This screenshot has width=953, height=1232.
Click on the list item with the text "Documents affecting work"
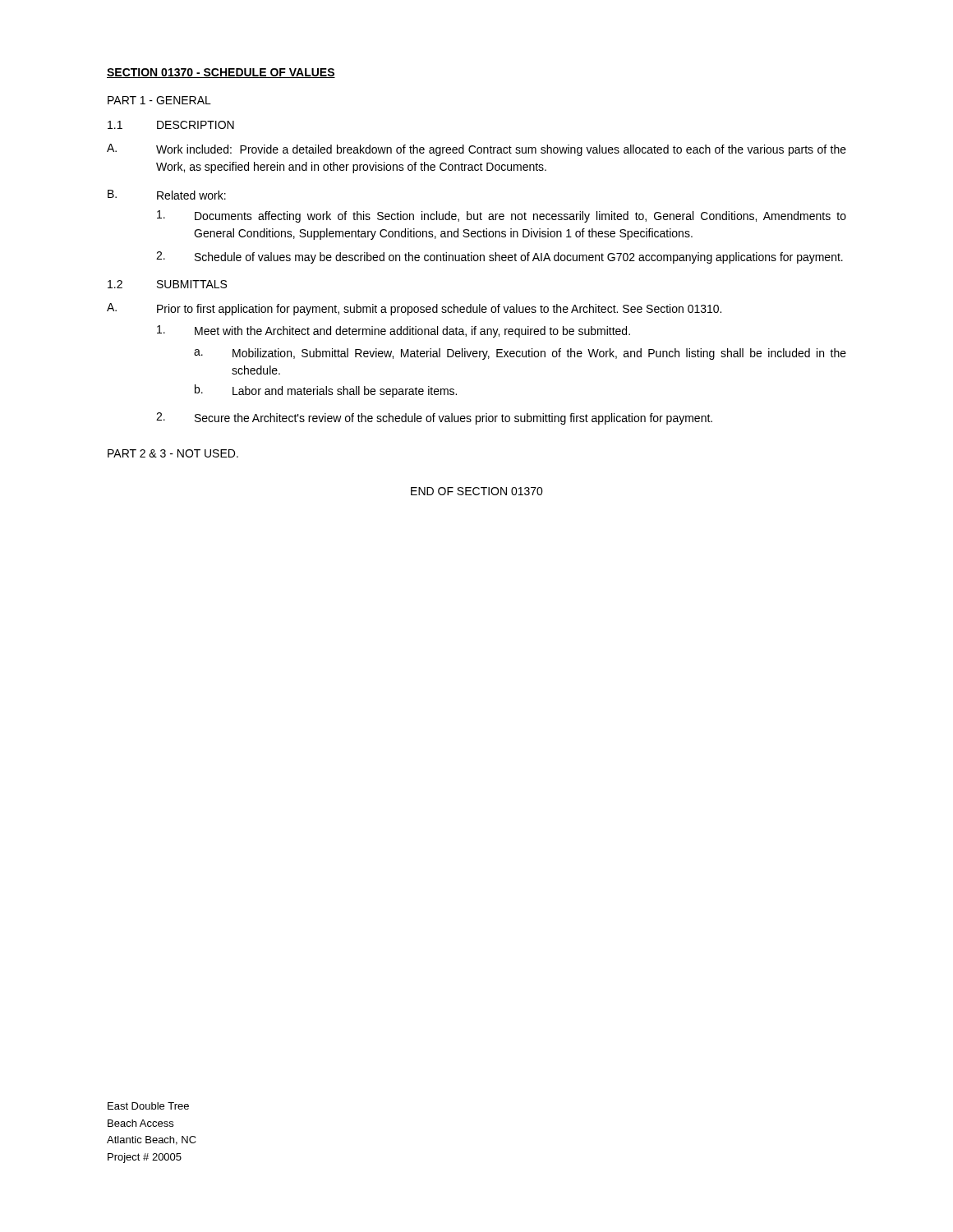point(501,225)
